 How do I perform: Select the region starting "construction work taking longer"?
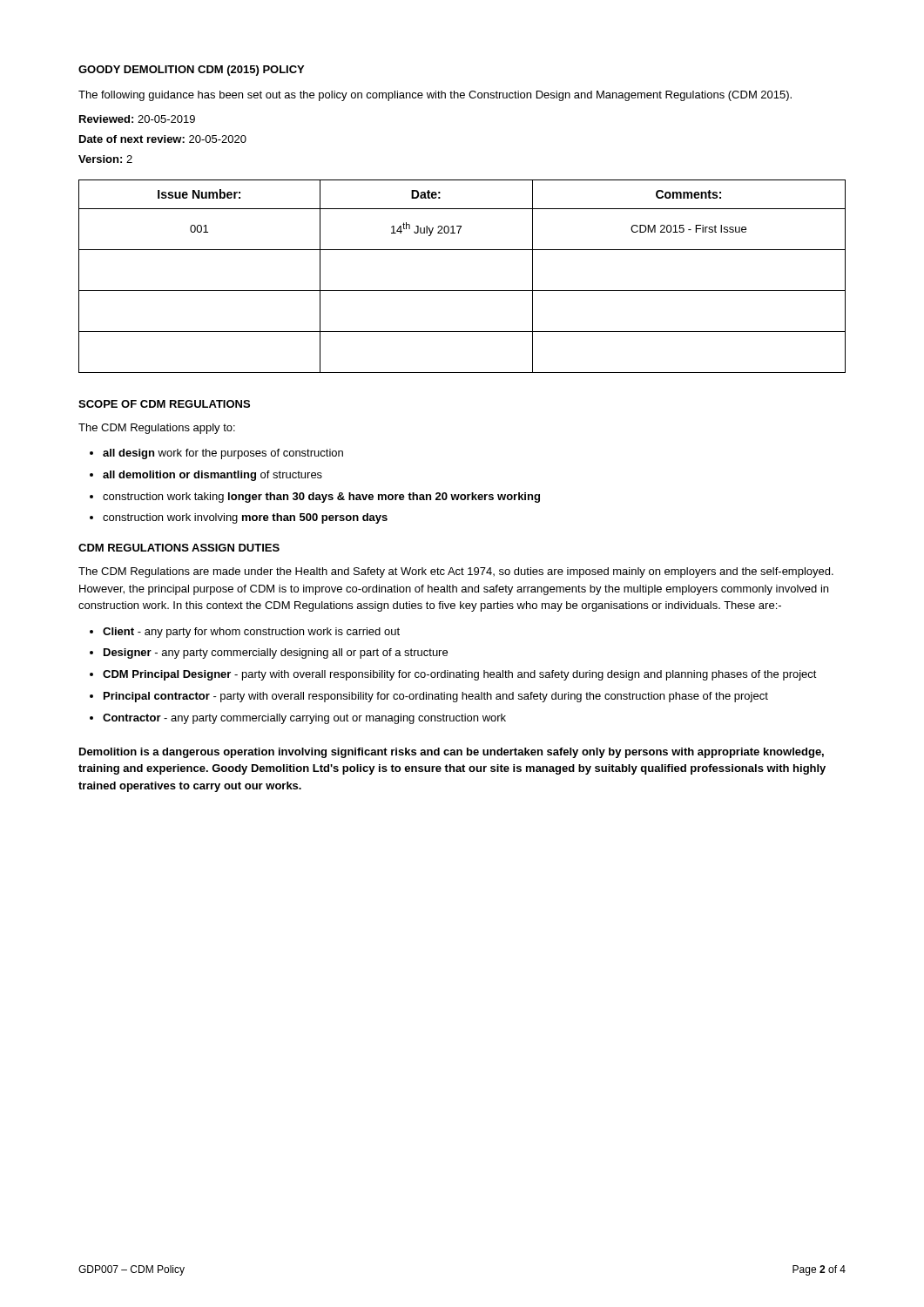click(x=322, y=496)
